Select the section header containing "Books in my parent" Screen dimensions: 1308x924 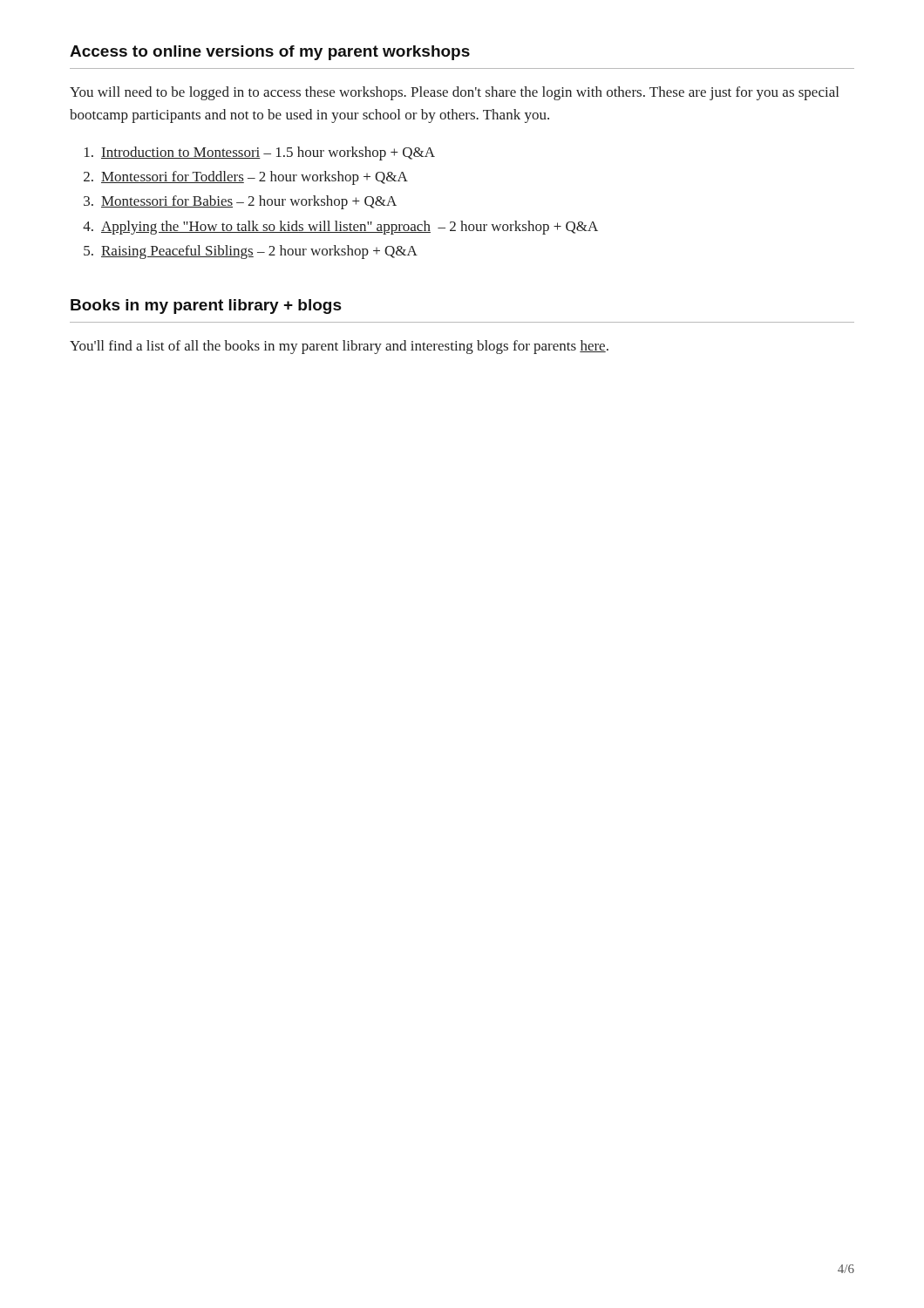coord(206,307)
